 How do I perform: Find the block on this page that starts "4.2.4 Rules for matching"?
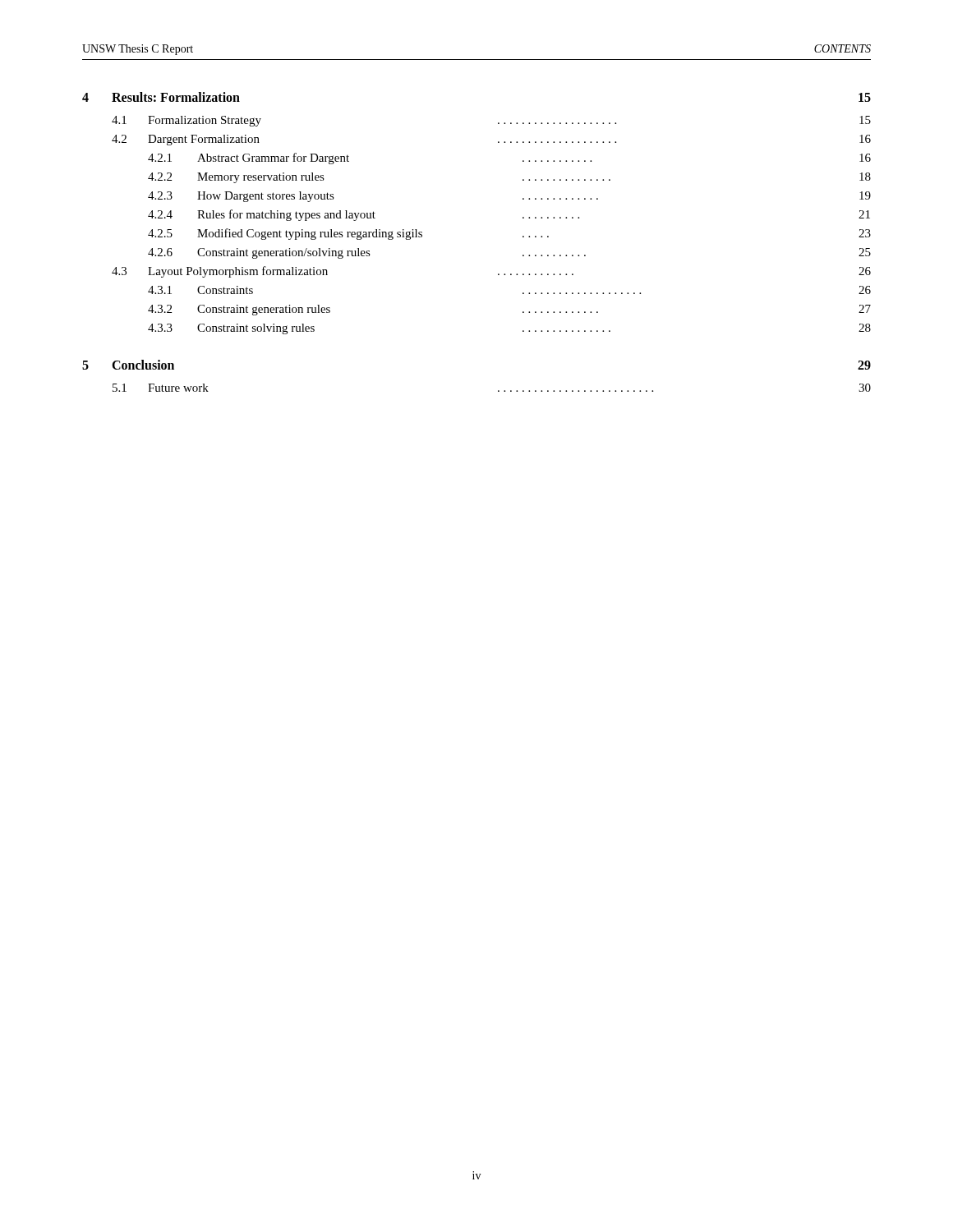(161, 215)
